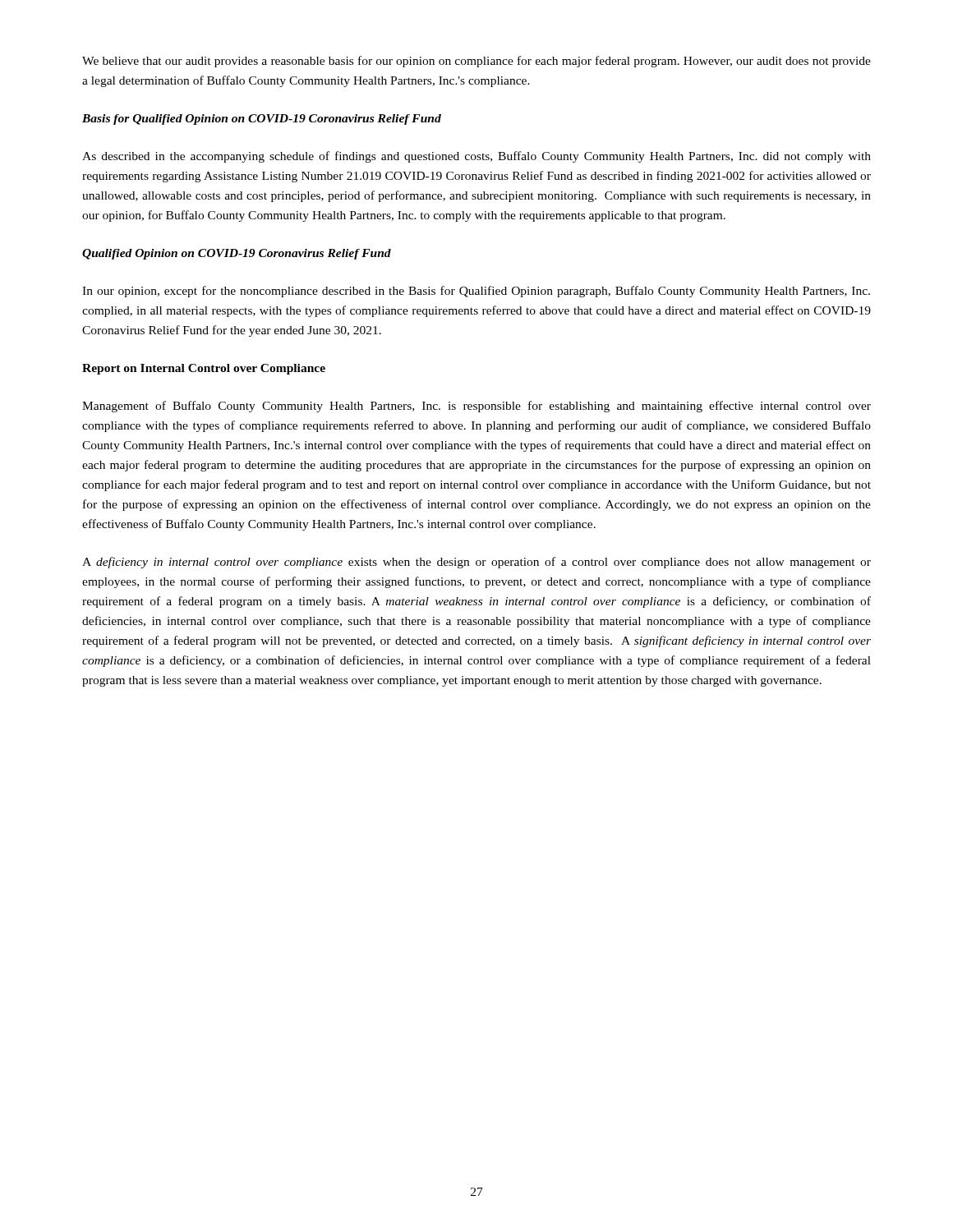Click on the passage starting "A deficiency in internal control over compliance"

point(476,621)
